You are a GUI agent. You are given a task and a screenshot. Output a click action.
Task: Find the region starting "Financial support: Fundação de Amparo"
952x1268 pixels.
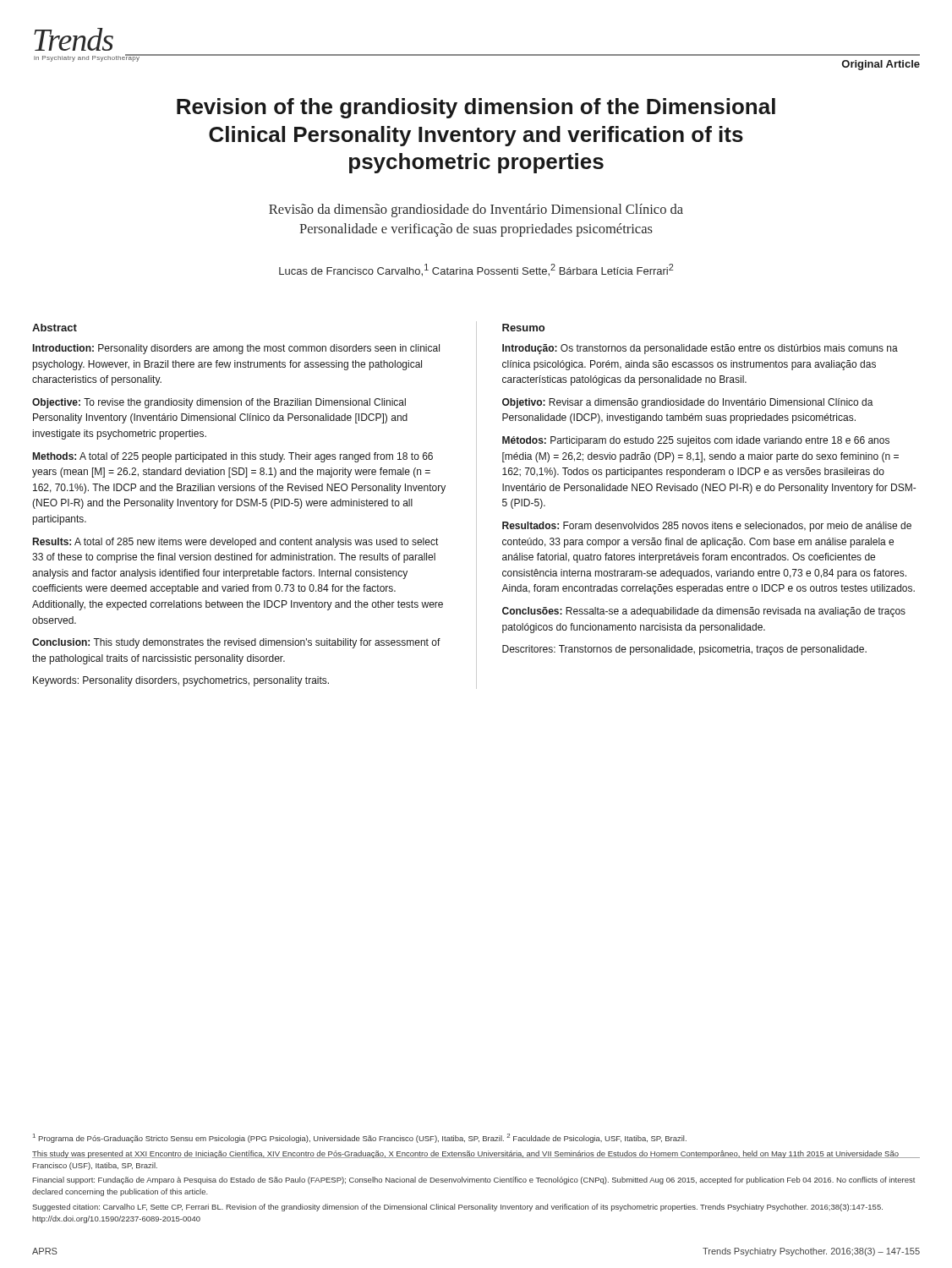click(x=474, y=1186)
